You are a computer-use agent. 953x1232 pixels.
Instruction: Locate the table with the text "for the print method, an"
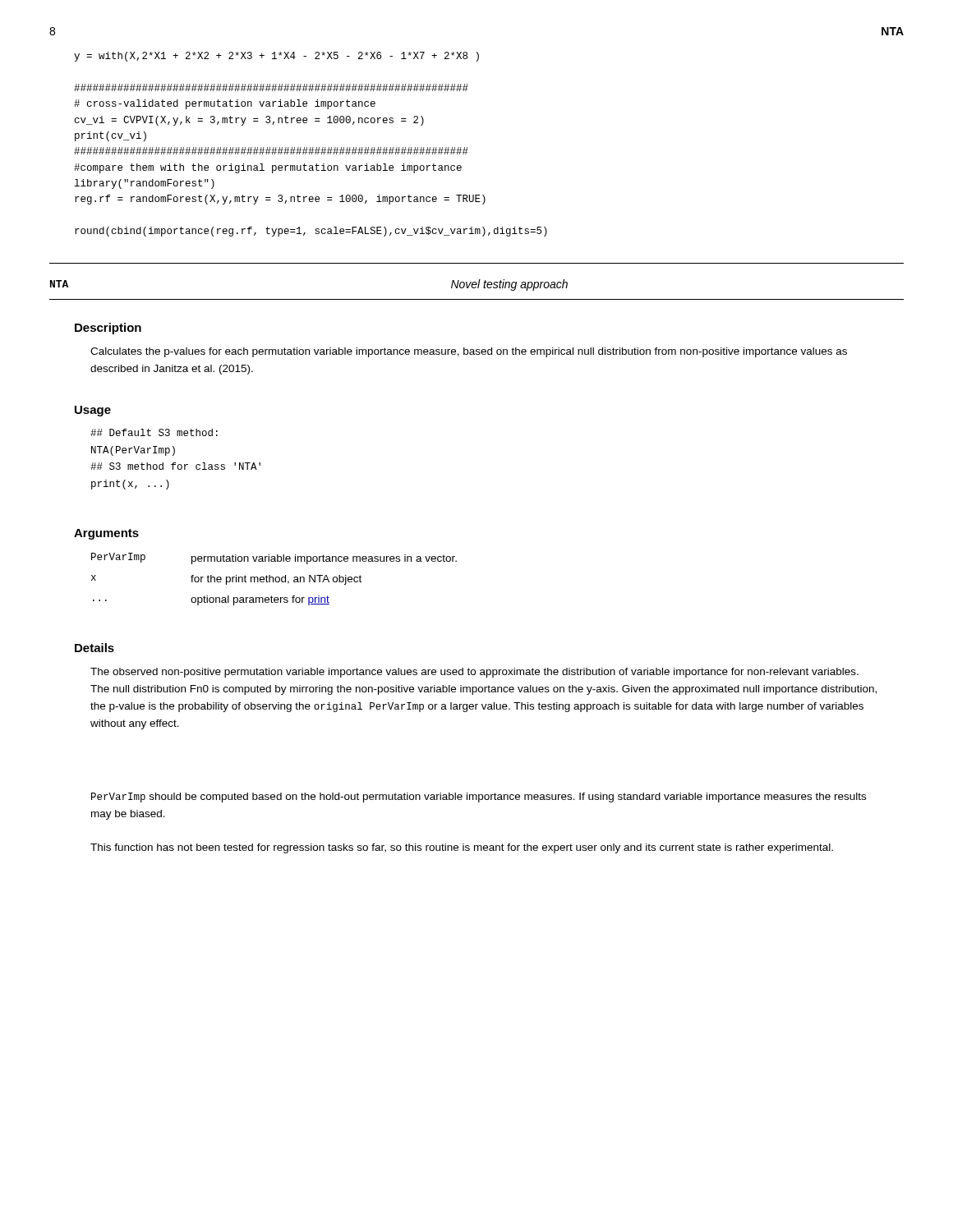click(485, 579)
